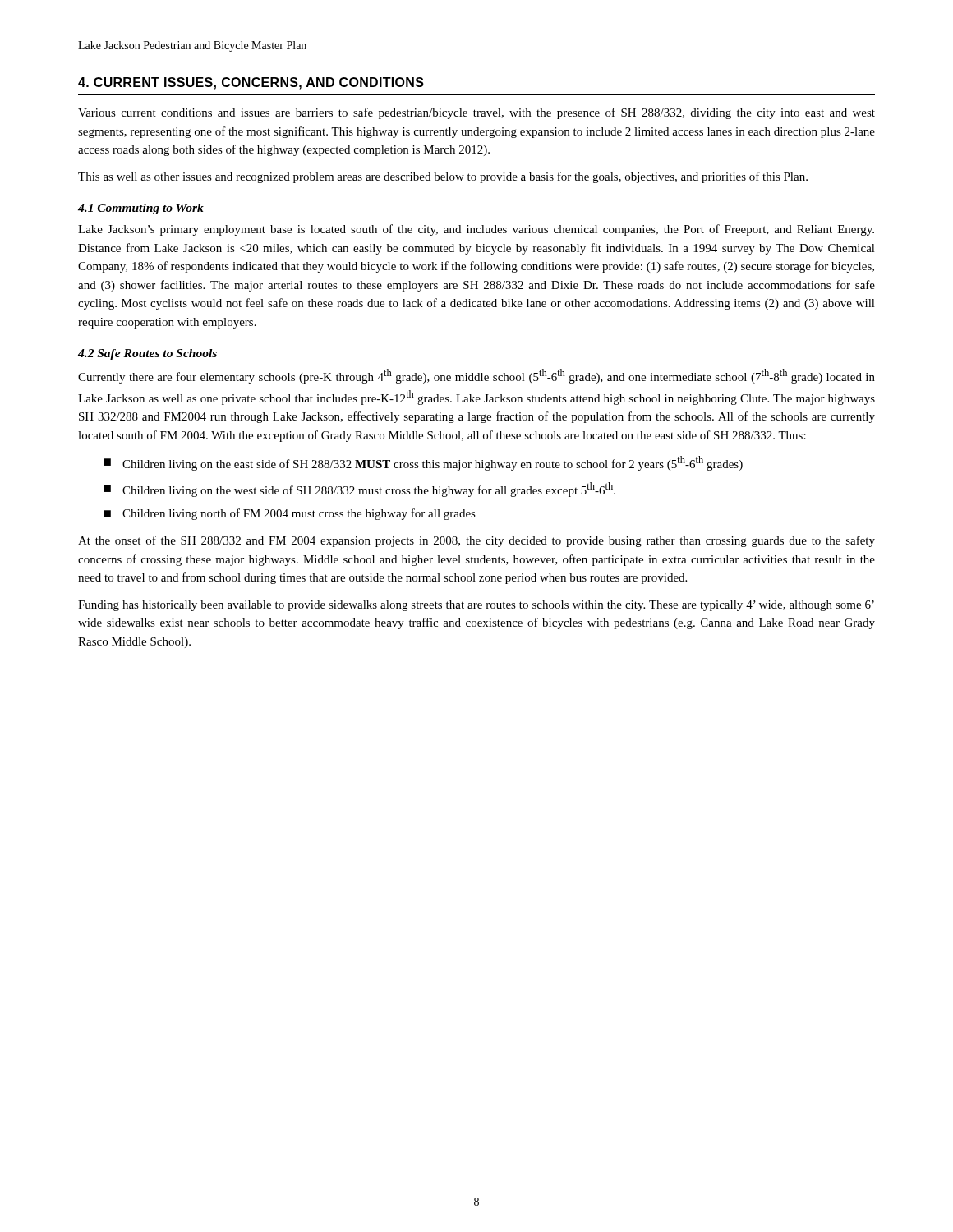The width and height of the screenshot is (953, 1232).
Task: Click the passage that begins "Currently there are four"
Action: coord(476,404)
